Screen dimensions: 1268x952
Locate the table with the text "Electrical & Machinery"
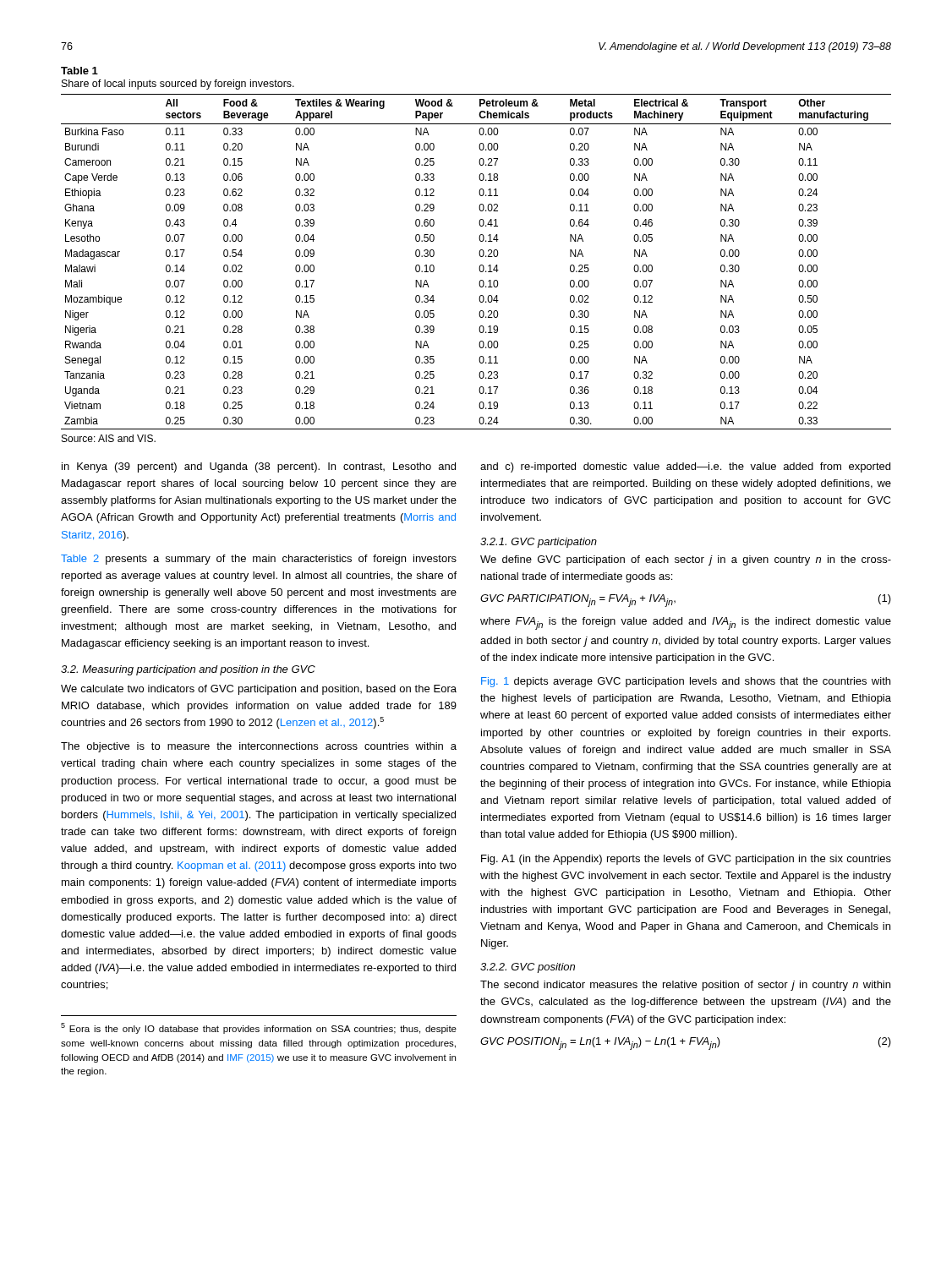click(476, 262)
